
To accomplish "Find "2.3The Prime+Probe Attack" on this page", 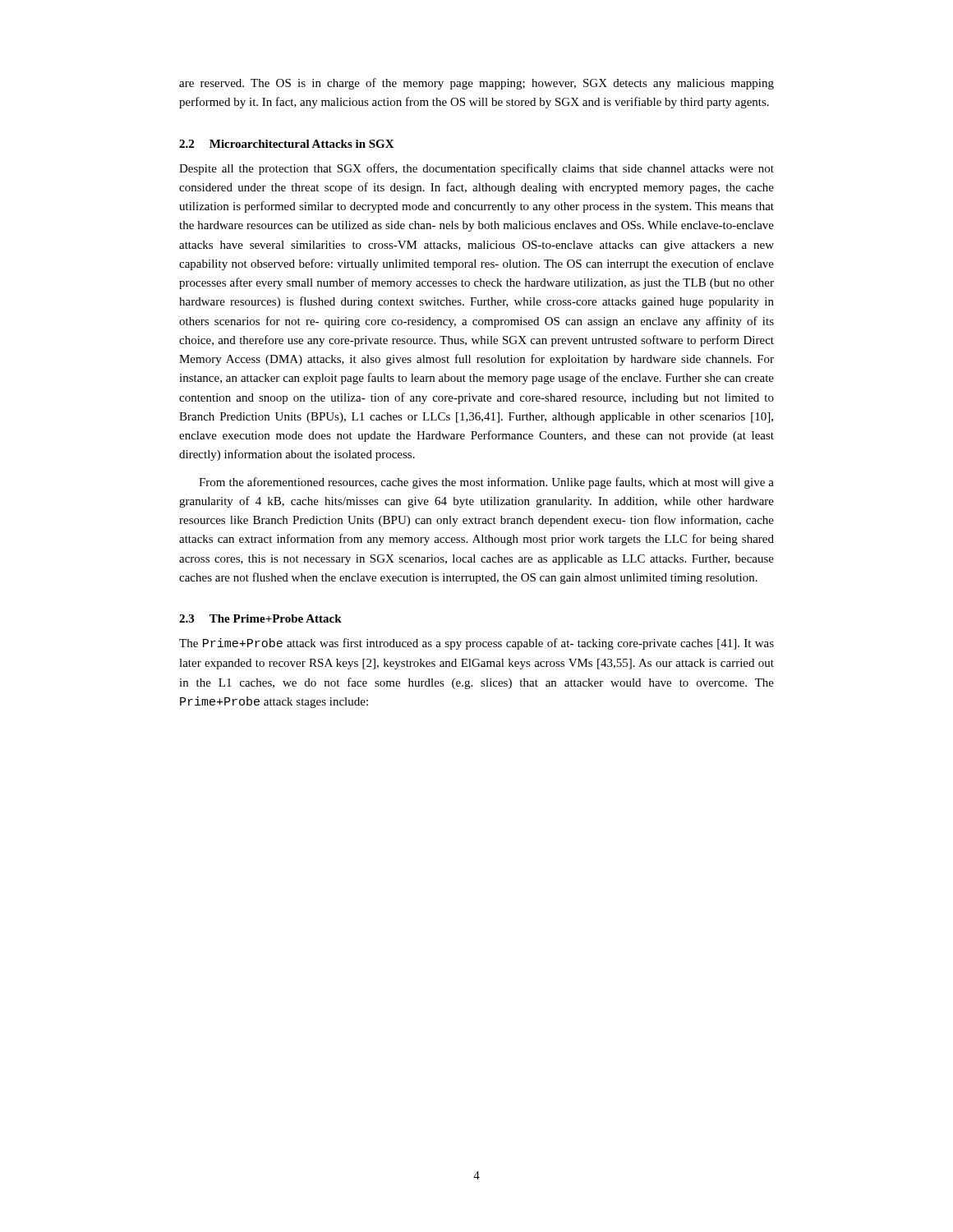I will point(260,618).
